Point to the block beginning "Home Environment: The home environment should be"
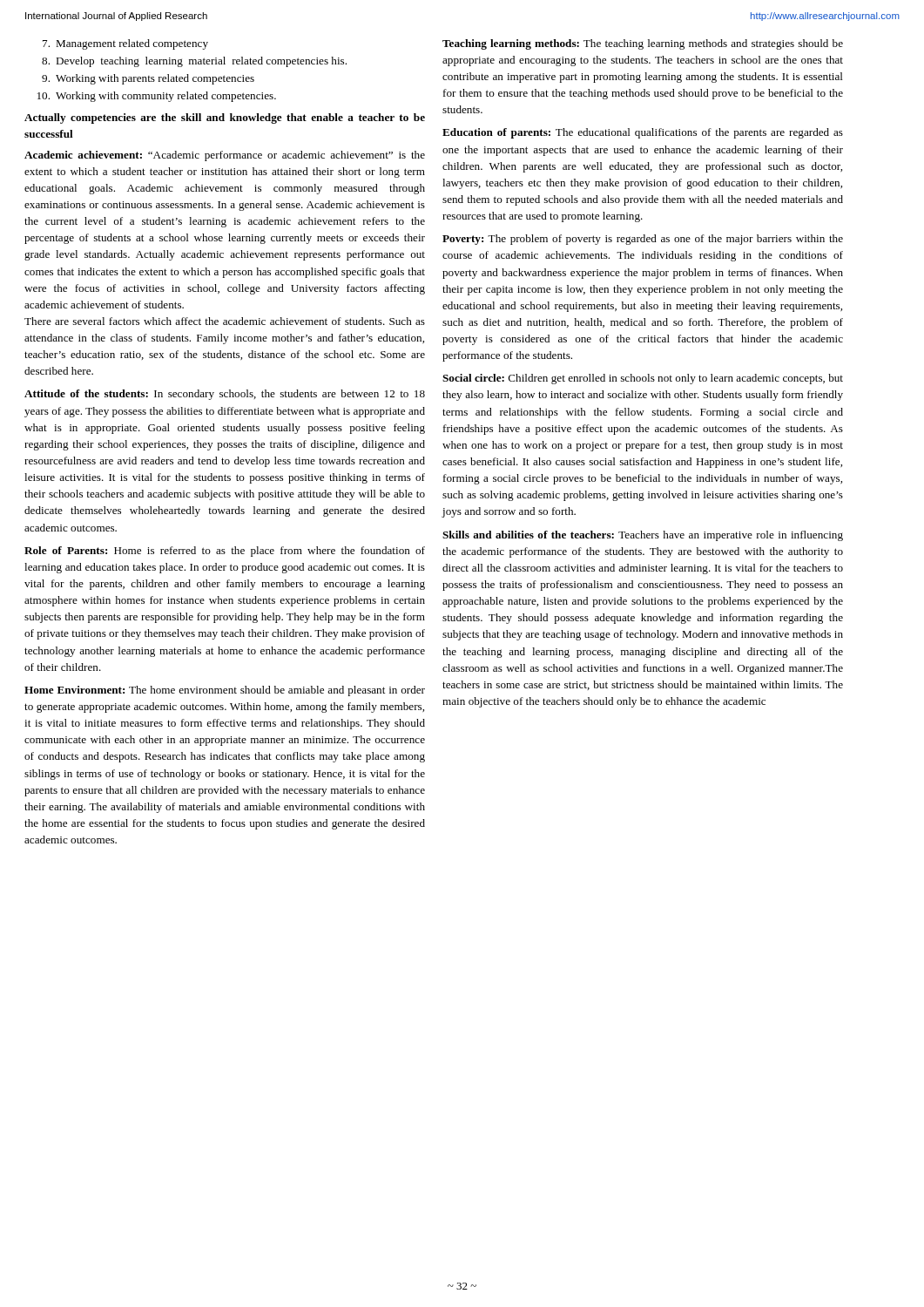 pyautogui.click(x=225, y=765)
